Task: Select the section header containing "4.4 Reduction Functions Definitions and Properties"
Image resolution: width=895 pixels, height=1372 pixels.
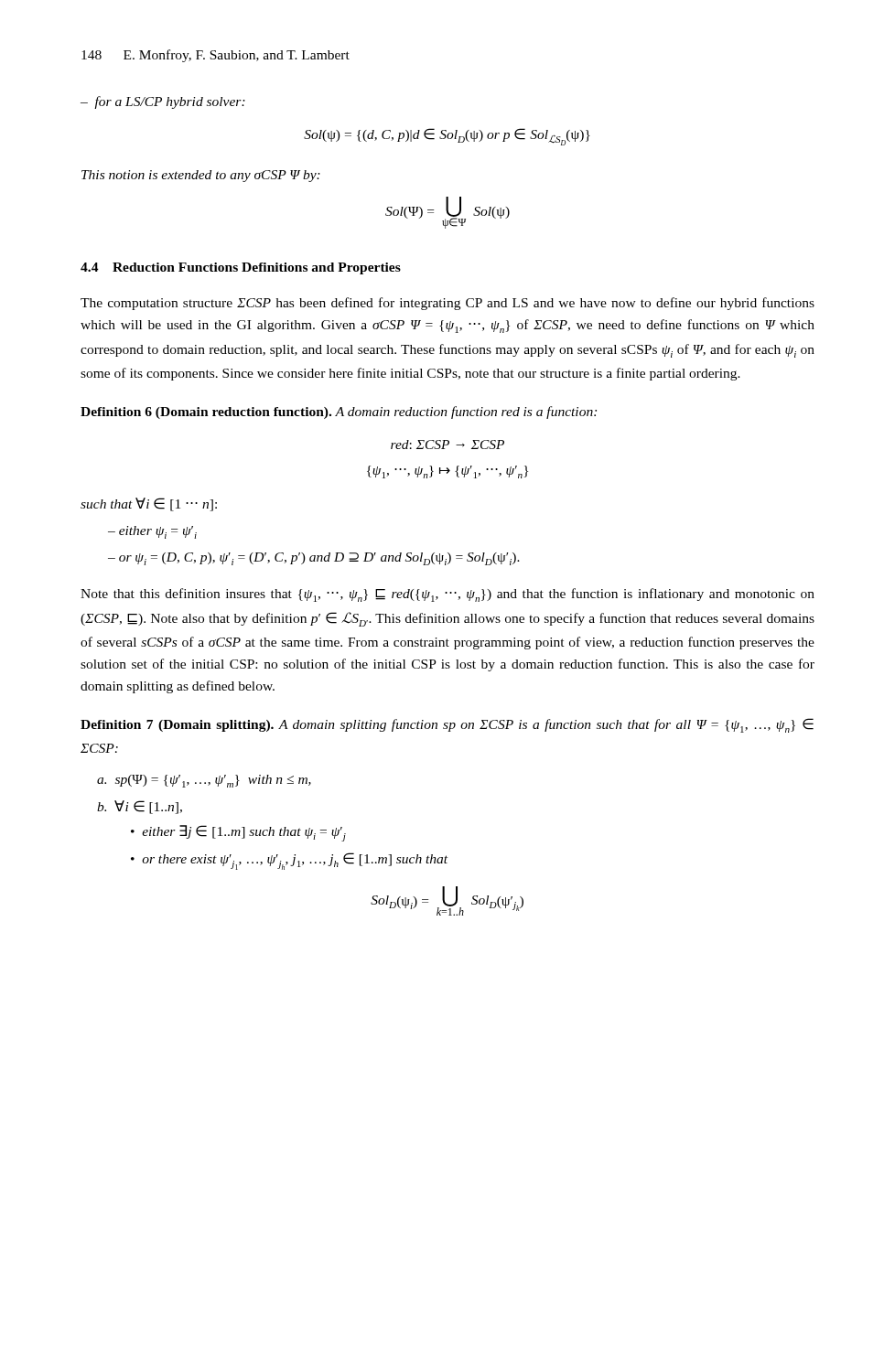Action: (x=241, y=267)
